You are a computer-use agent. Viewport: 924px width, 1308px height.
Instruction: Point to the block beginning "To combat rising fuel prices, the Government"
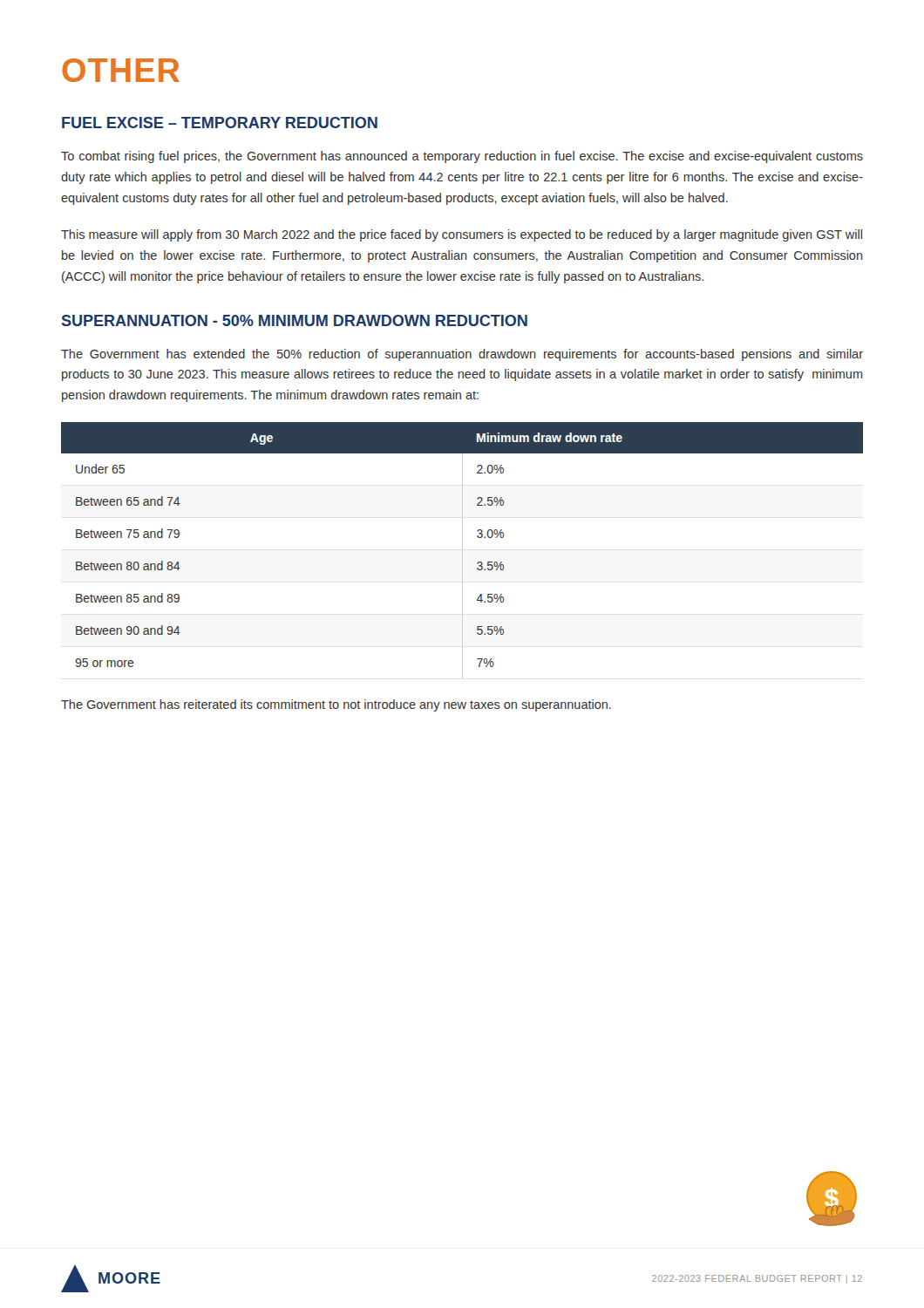(462, 177)
